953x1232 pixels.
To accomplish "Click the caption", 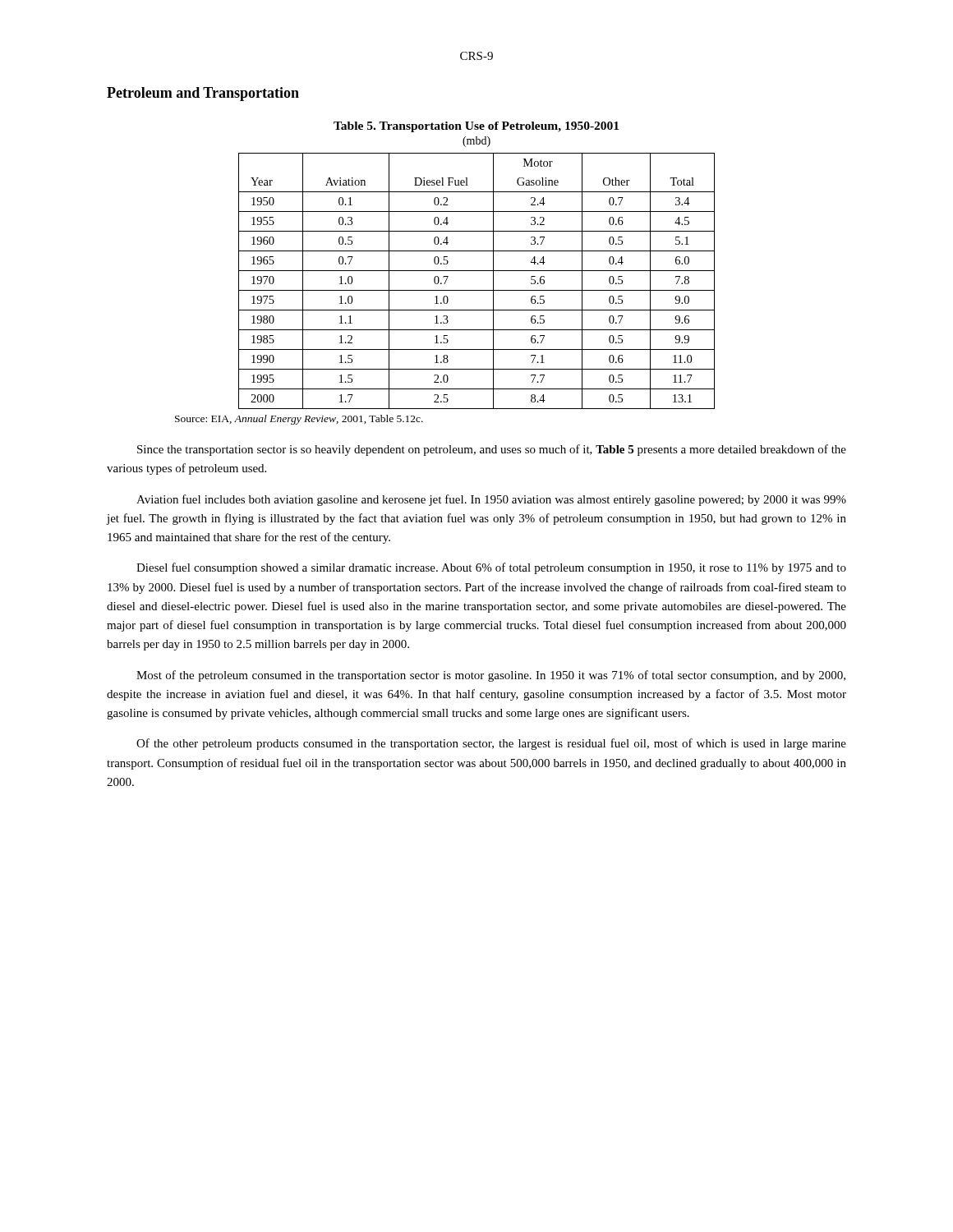I will (476, 133).
